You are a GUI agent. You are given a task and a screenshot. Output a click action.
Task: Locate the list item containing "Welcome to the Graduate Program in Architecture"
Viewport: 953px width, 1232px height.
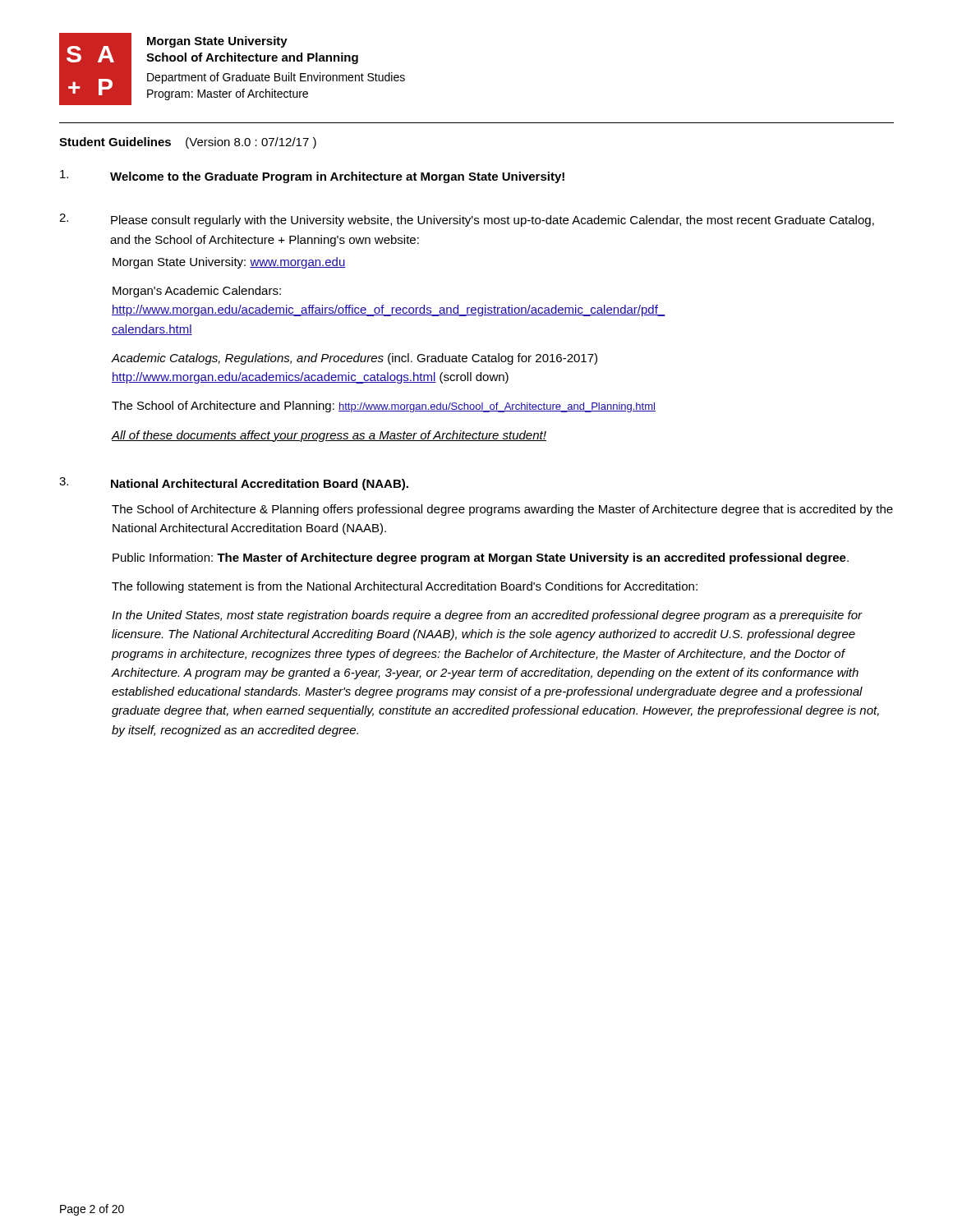[476, 176]
